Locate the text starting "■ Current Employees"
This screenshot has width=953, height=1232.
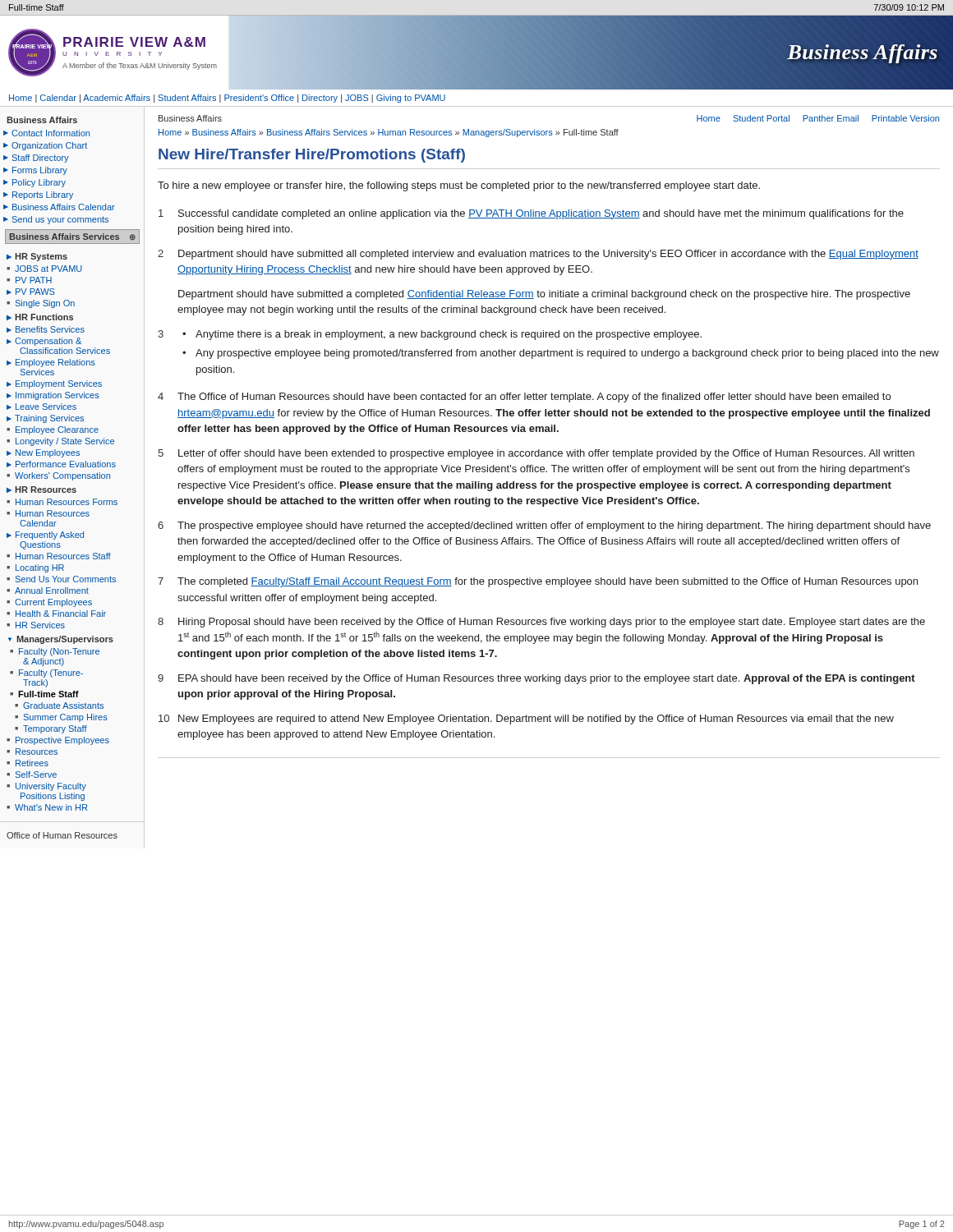[49, 602]
